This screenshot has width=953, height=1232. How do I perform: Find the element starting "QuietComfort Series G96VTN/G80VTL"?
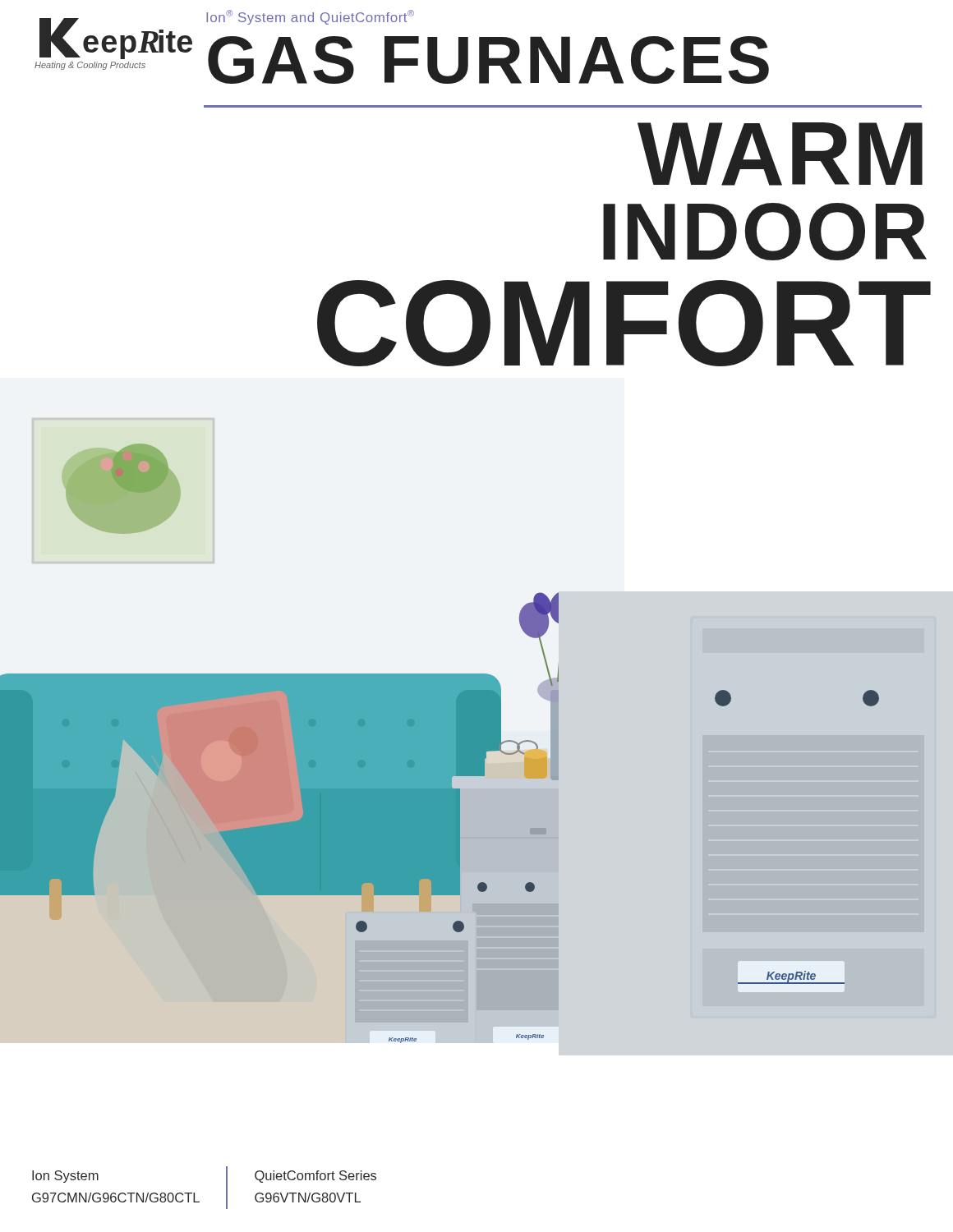click(x=316, y=1186)
